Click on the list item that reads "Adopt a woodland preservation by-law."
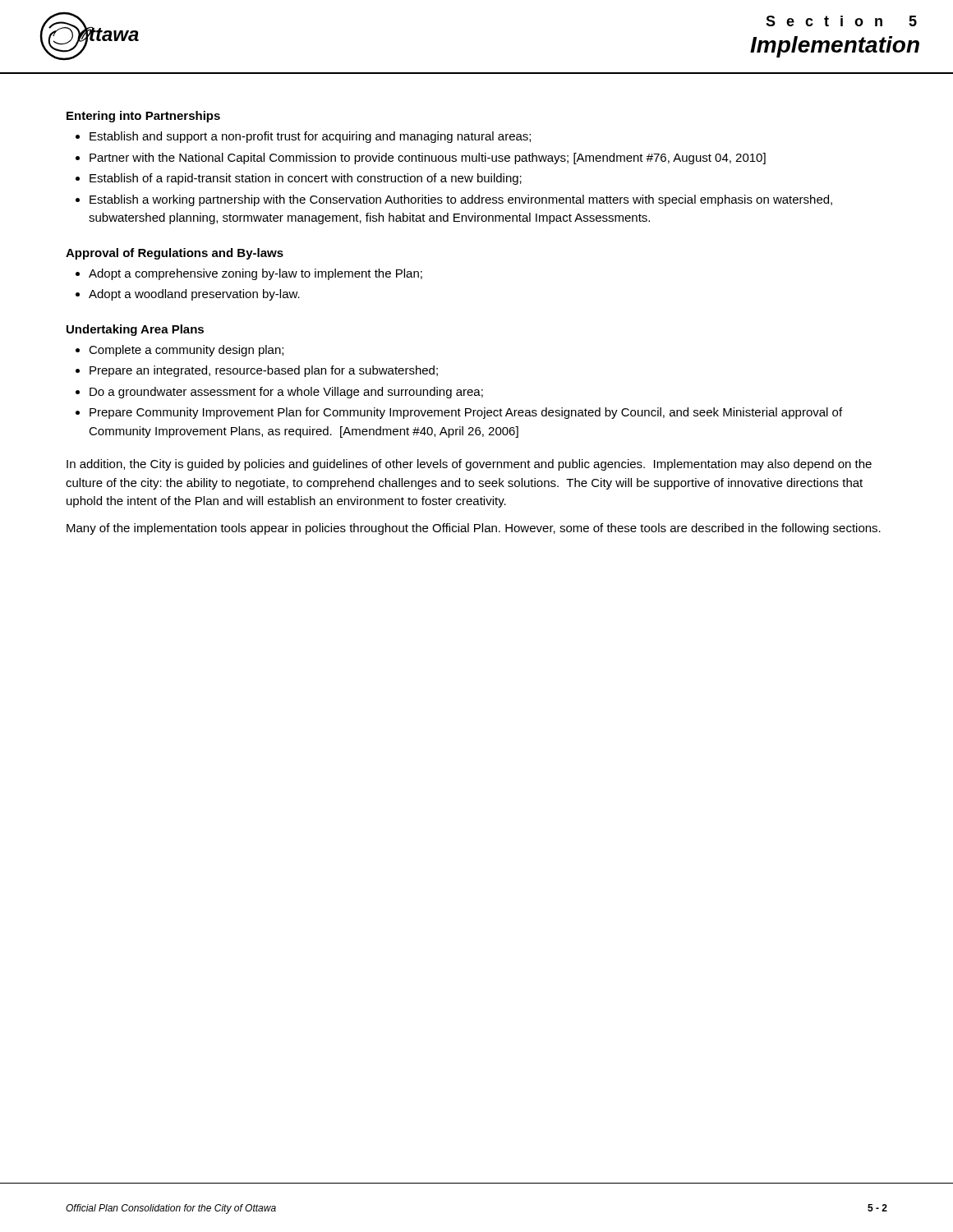The width and height of the screenshot is (953, 1232). (195, 294)
